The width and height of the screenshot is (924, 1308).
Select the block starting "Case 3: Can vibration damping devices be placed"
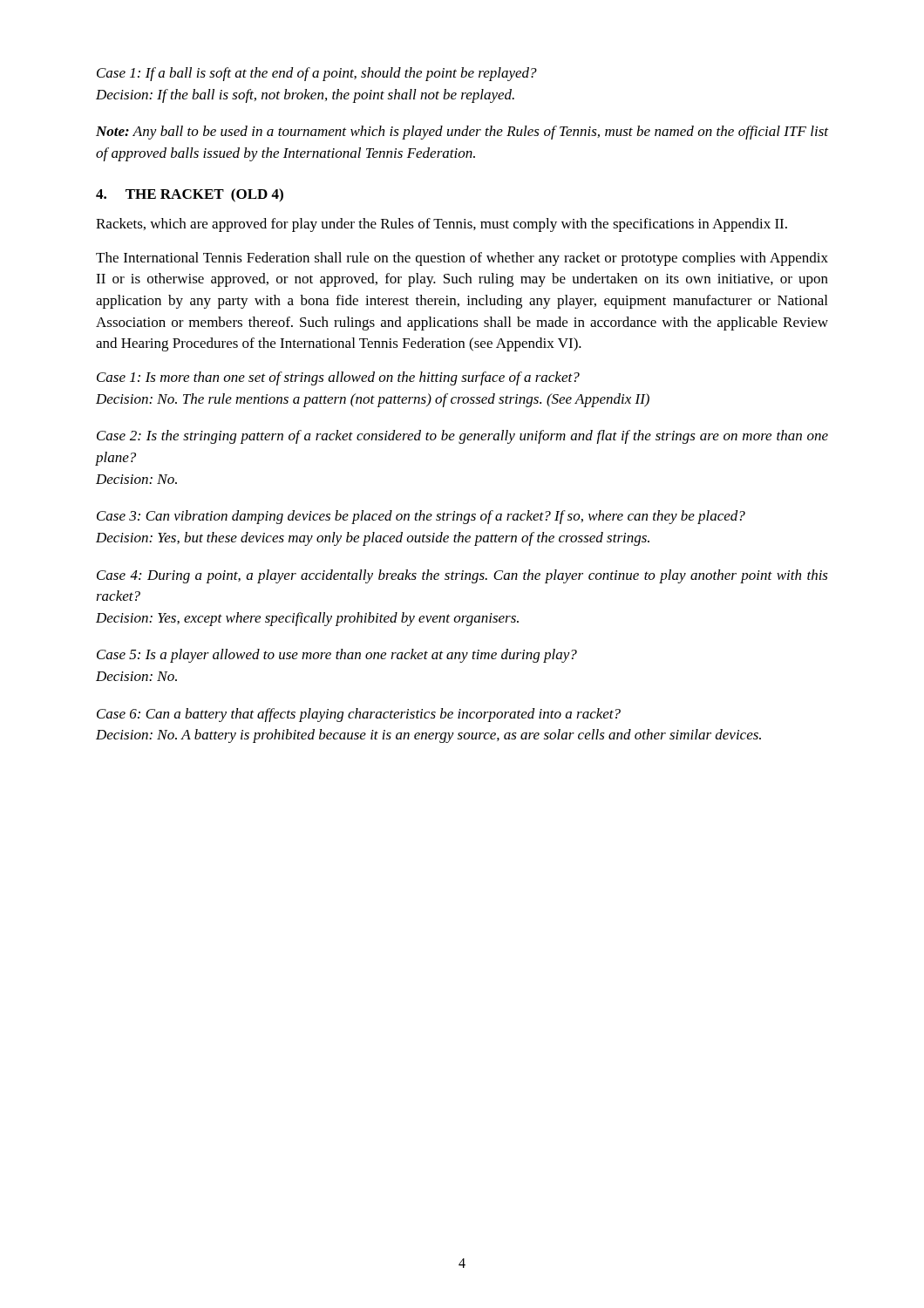coord(421,527)
